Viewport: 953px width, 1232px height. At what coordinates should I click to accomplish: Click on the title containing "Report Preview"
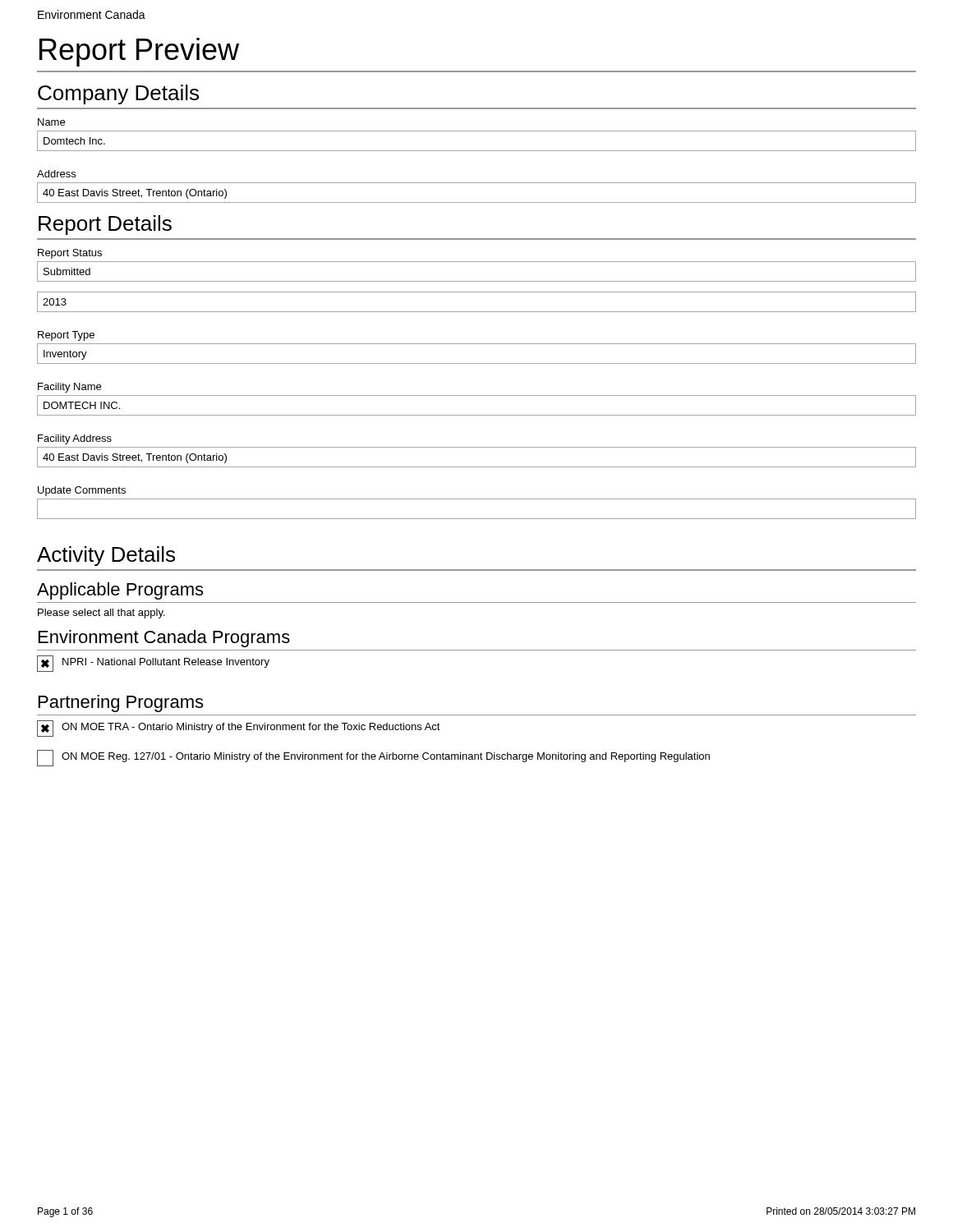pyautogui.click(x=139, y=52)
